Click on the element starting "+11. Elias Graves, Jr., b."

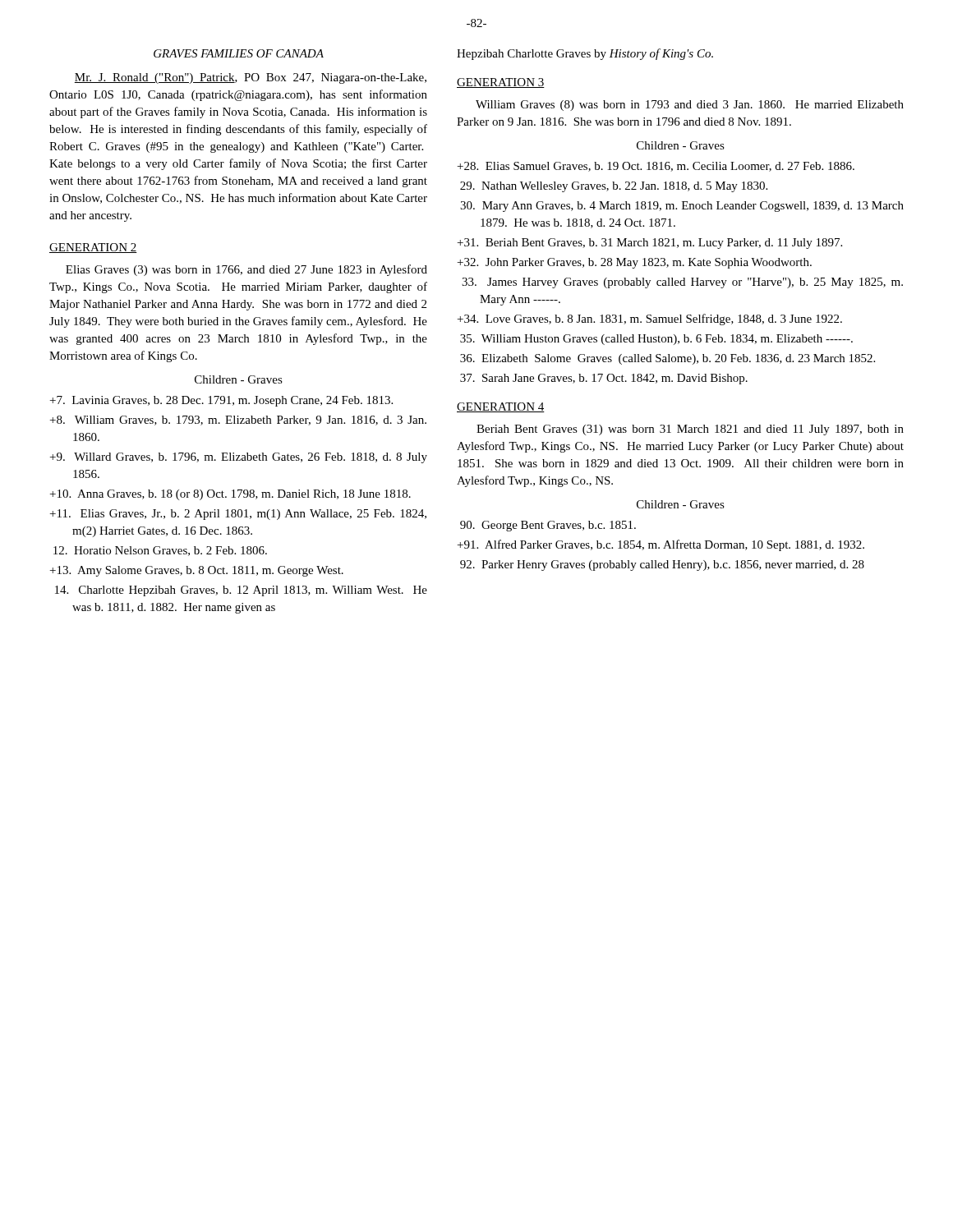pyautogui.click(x=238, y=522)
